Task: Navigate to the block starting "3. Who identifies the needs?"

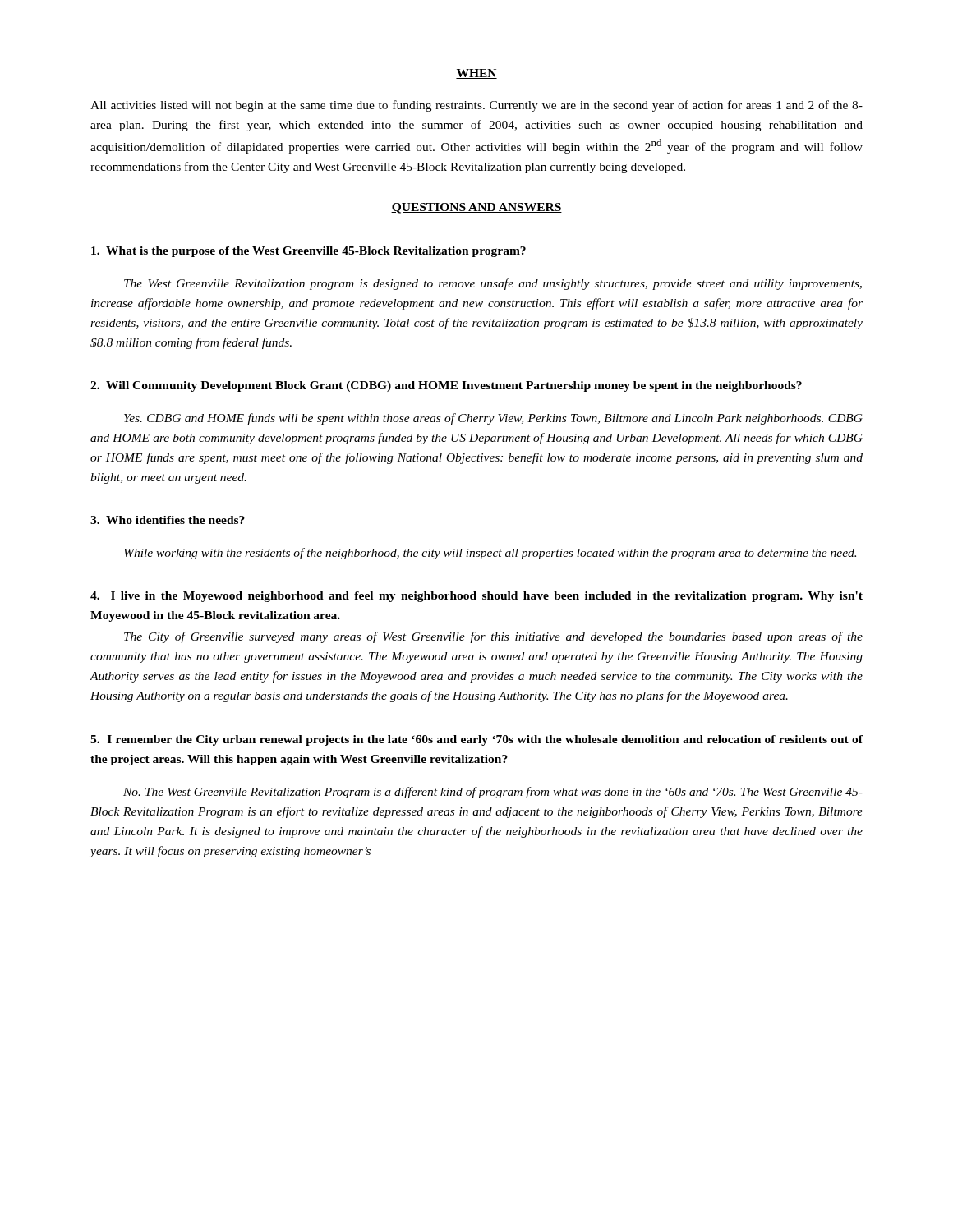Action: [168, 520]
